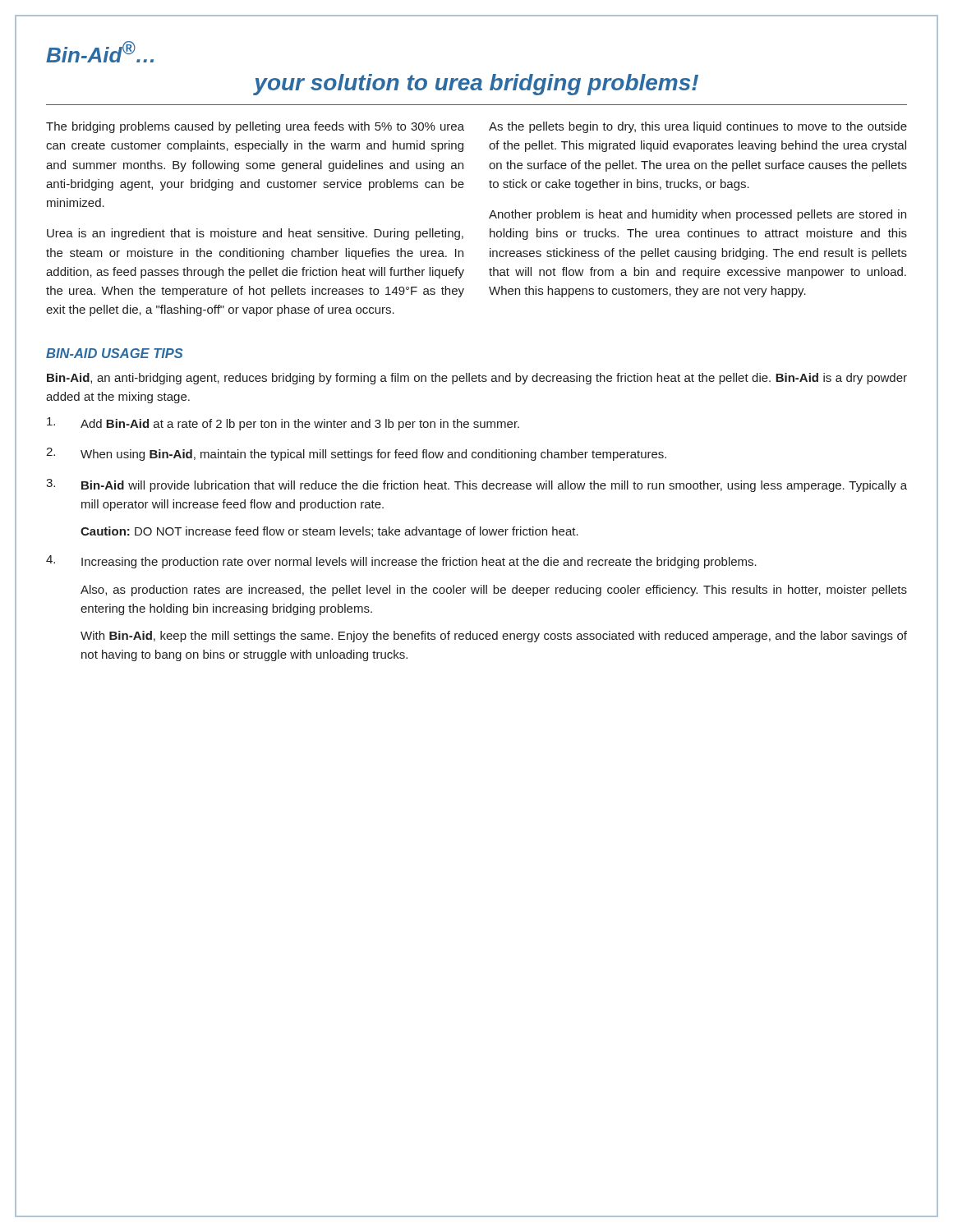Select the text starting "Add Bin-Aid at a rate of"

pos(476,424)
